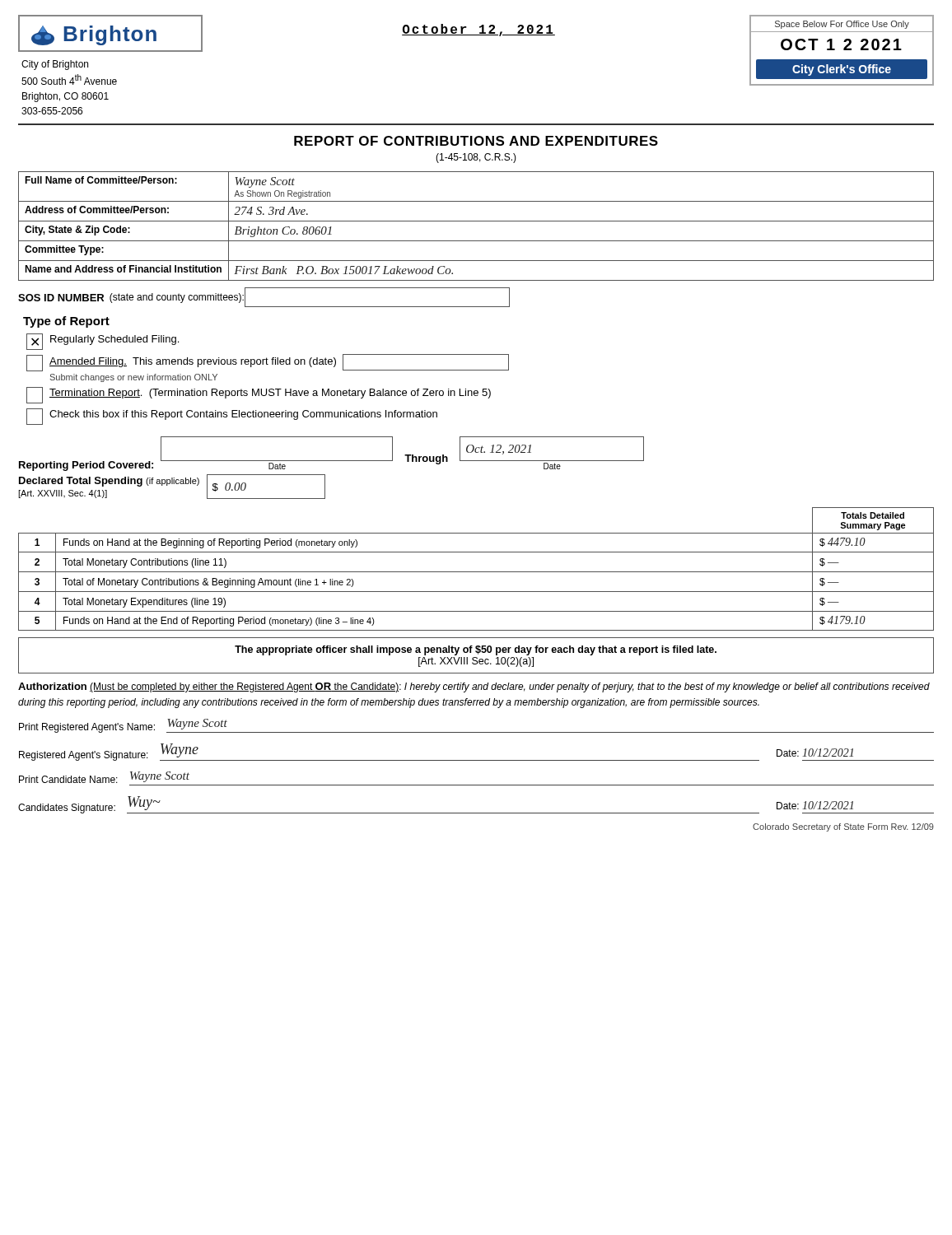Point to "(1-45-108, C.R.S.)"
Image resolution: width=952 pixels, height=1235 pixels.
tap(476, 157)
